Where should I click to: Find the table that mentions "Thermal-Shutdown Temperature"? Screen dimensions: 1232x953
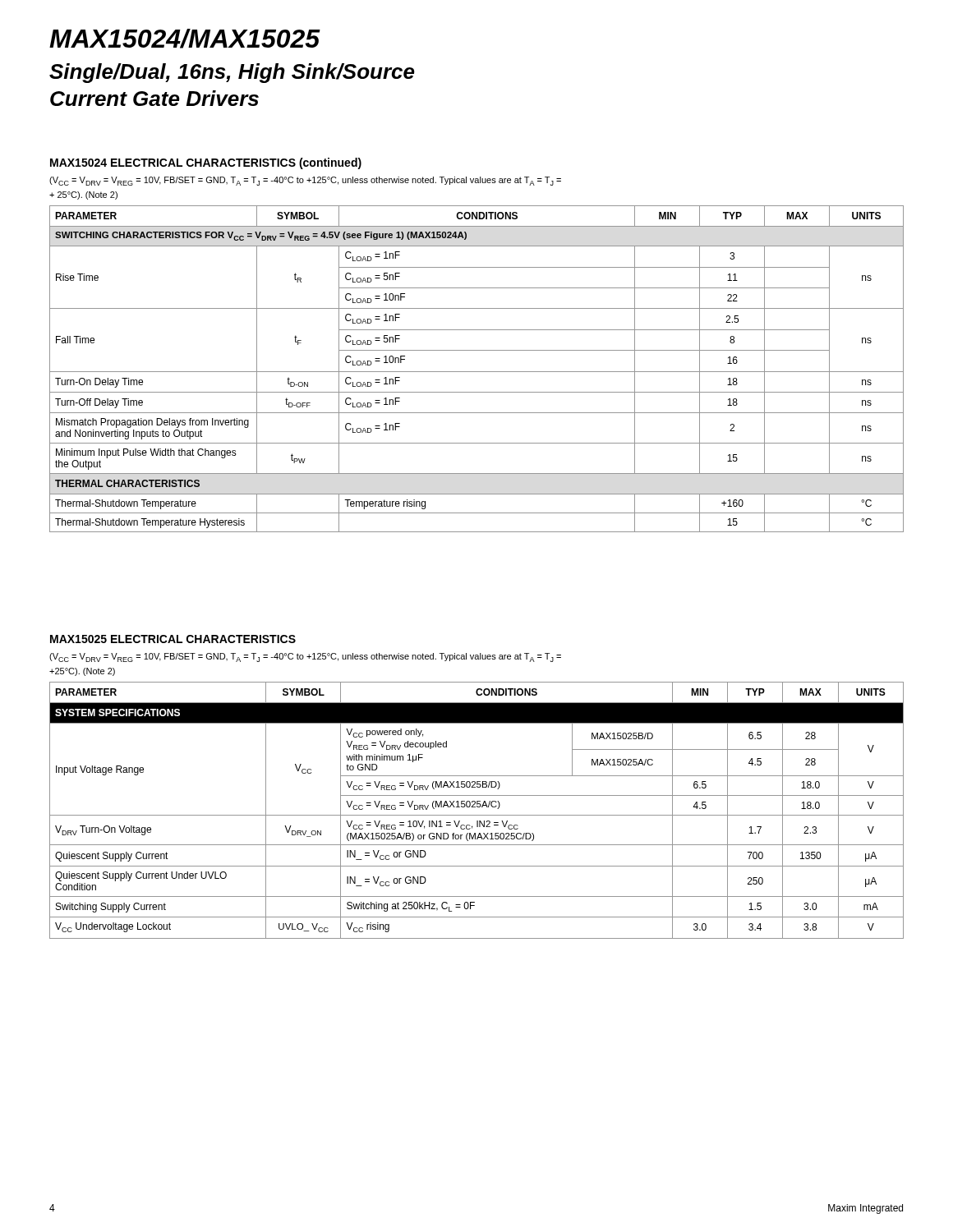(476, 369)
